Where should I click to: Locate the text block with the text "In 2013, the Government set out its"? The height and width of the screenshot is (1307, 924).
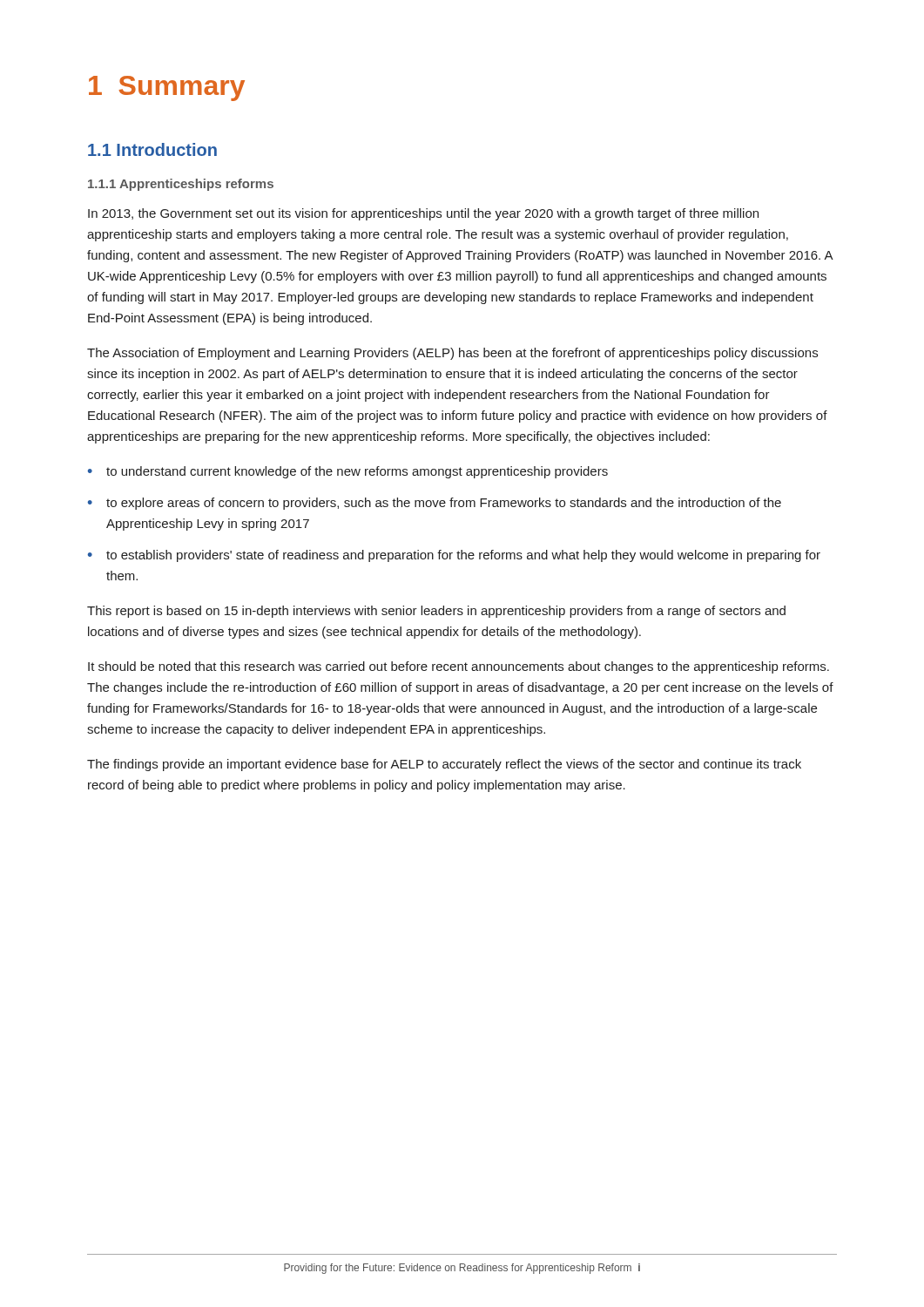point(462,266)
